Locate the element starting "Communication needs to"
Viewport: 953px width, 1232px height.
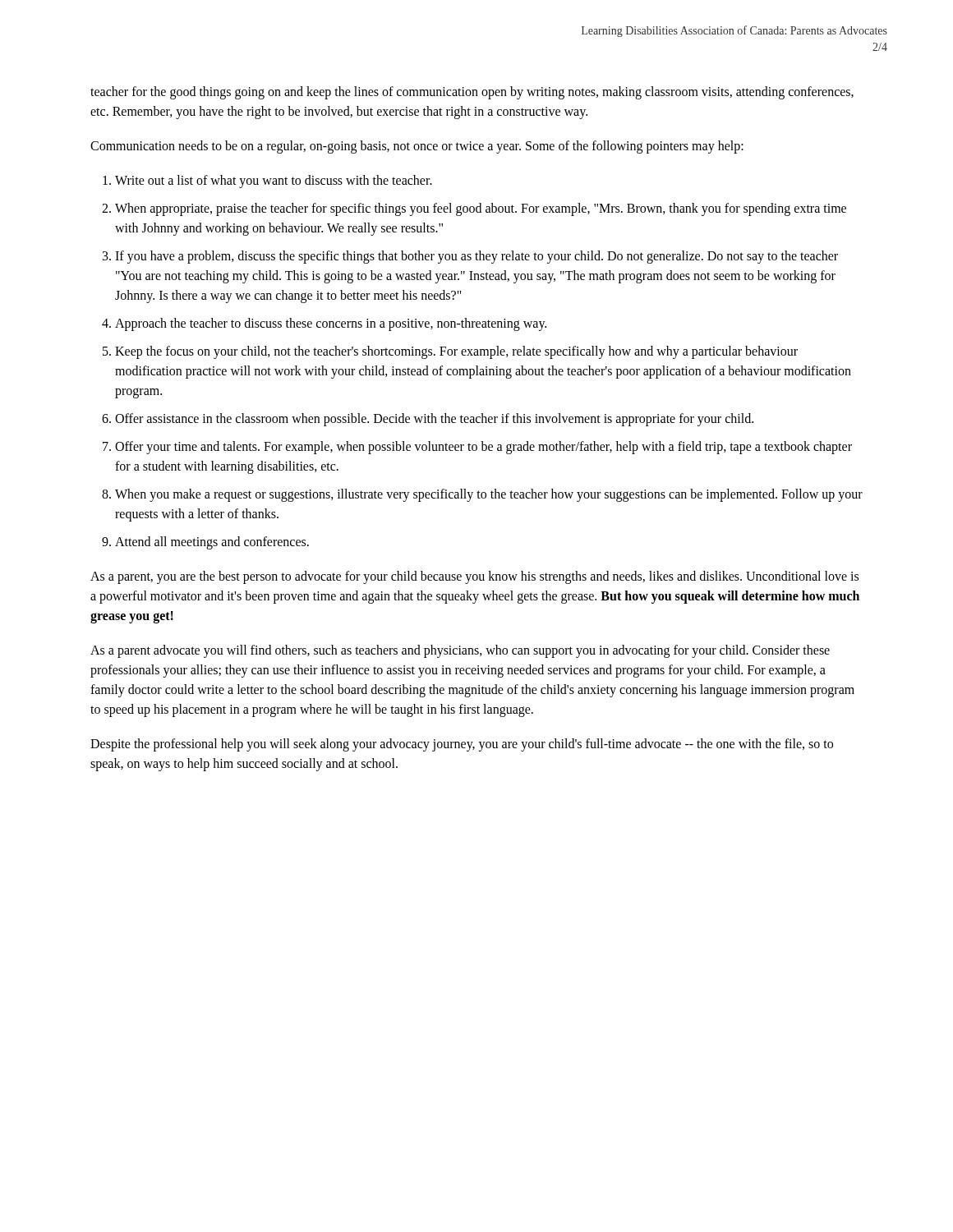tap(417, 146)
